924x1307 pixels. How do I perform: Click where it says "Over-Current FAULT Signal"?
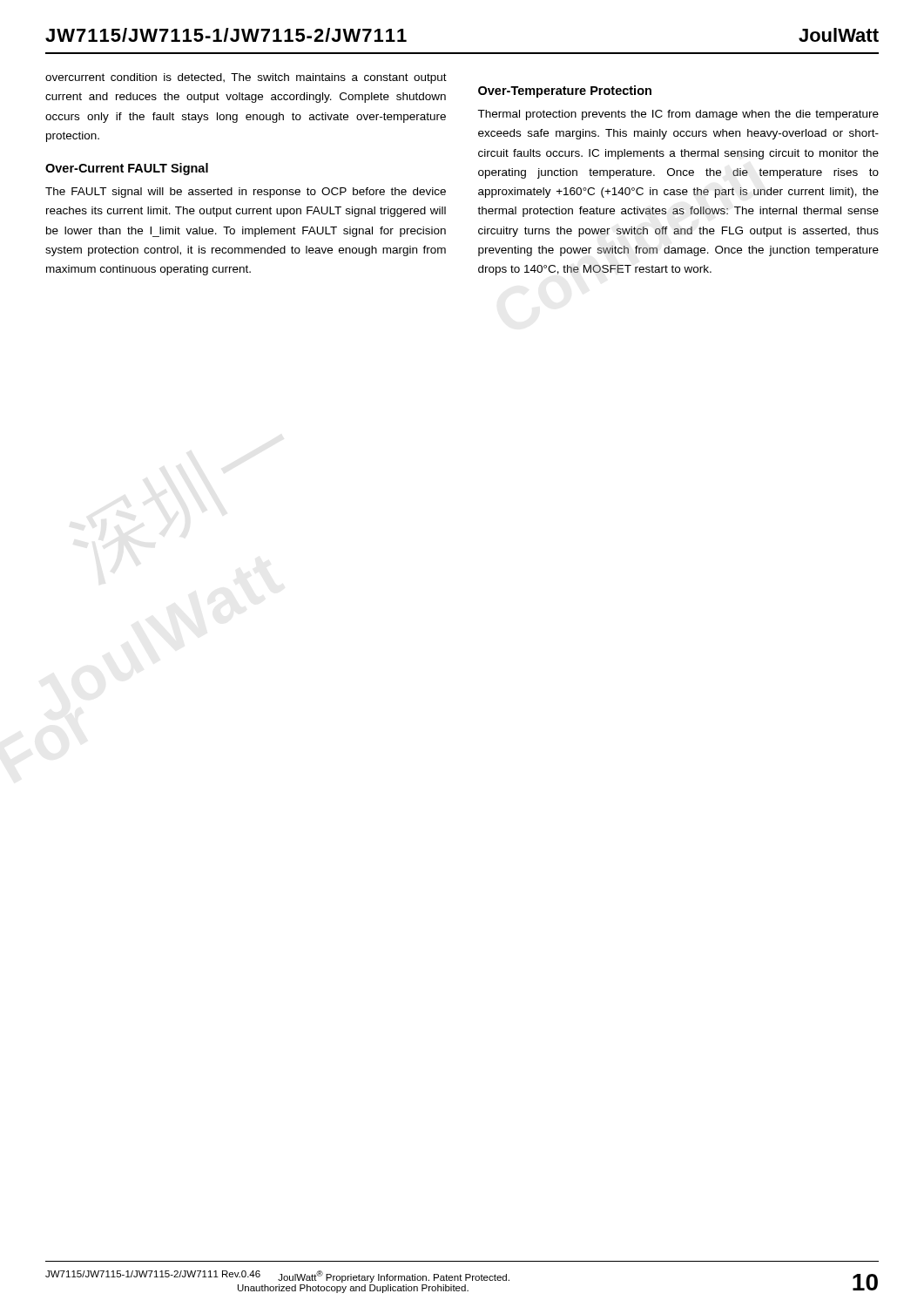(127, 168)
